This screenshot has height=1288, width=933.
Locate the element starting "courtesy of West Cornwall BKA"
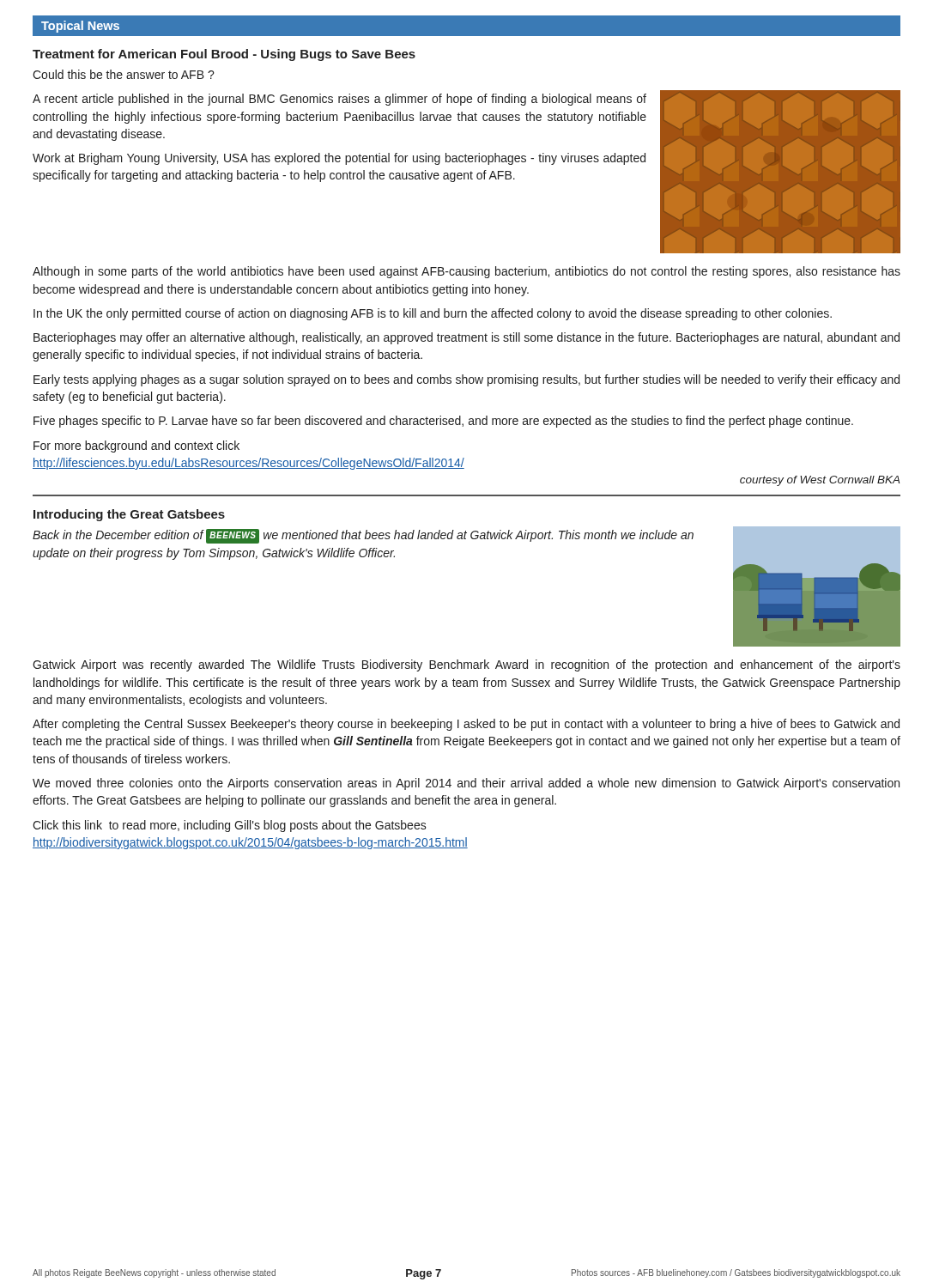click(820, 480)
